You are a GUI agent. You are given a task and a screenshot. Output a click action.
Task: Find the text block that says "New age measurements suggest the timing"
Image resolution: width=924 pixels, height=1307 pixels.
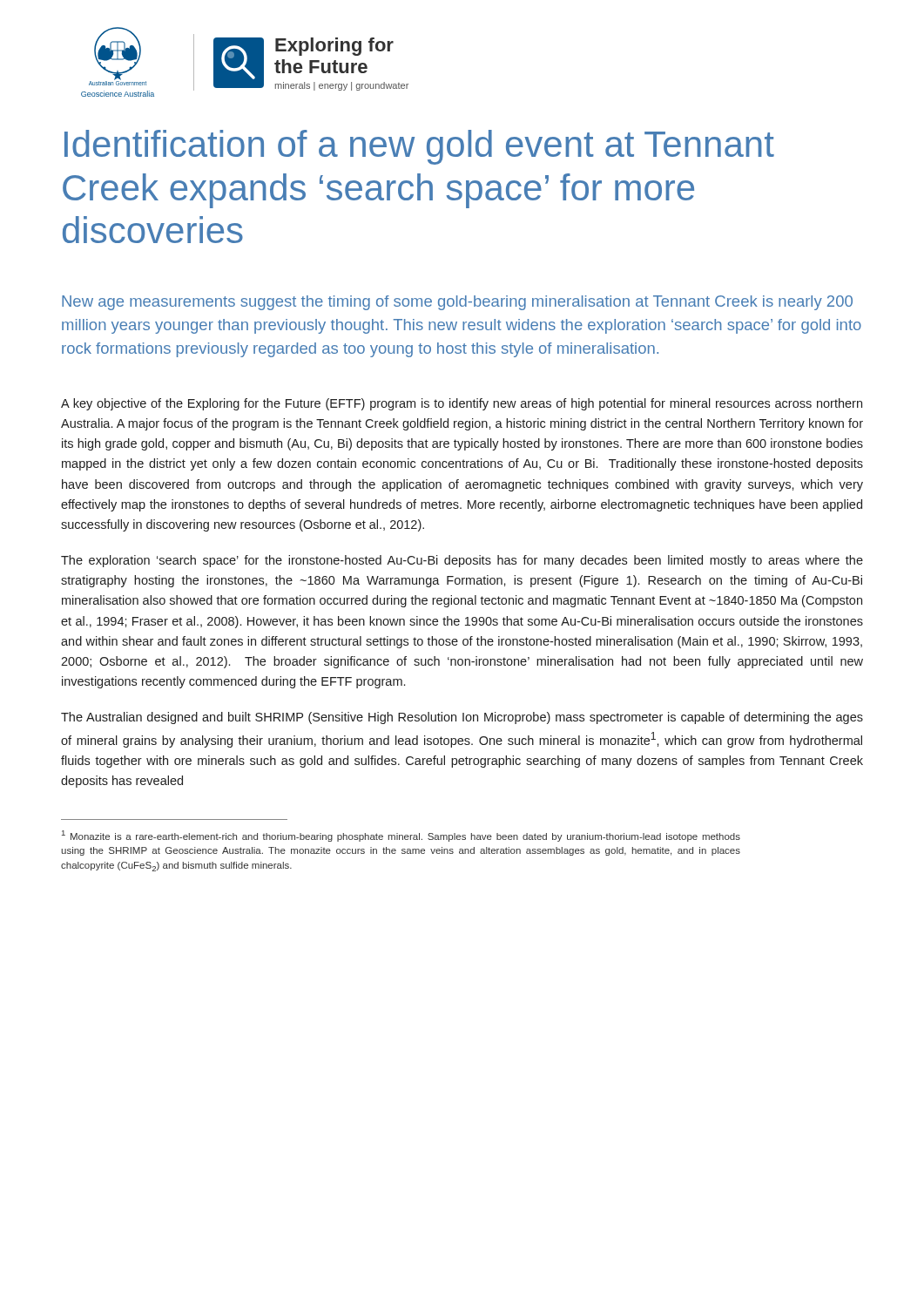coord(461,325)
